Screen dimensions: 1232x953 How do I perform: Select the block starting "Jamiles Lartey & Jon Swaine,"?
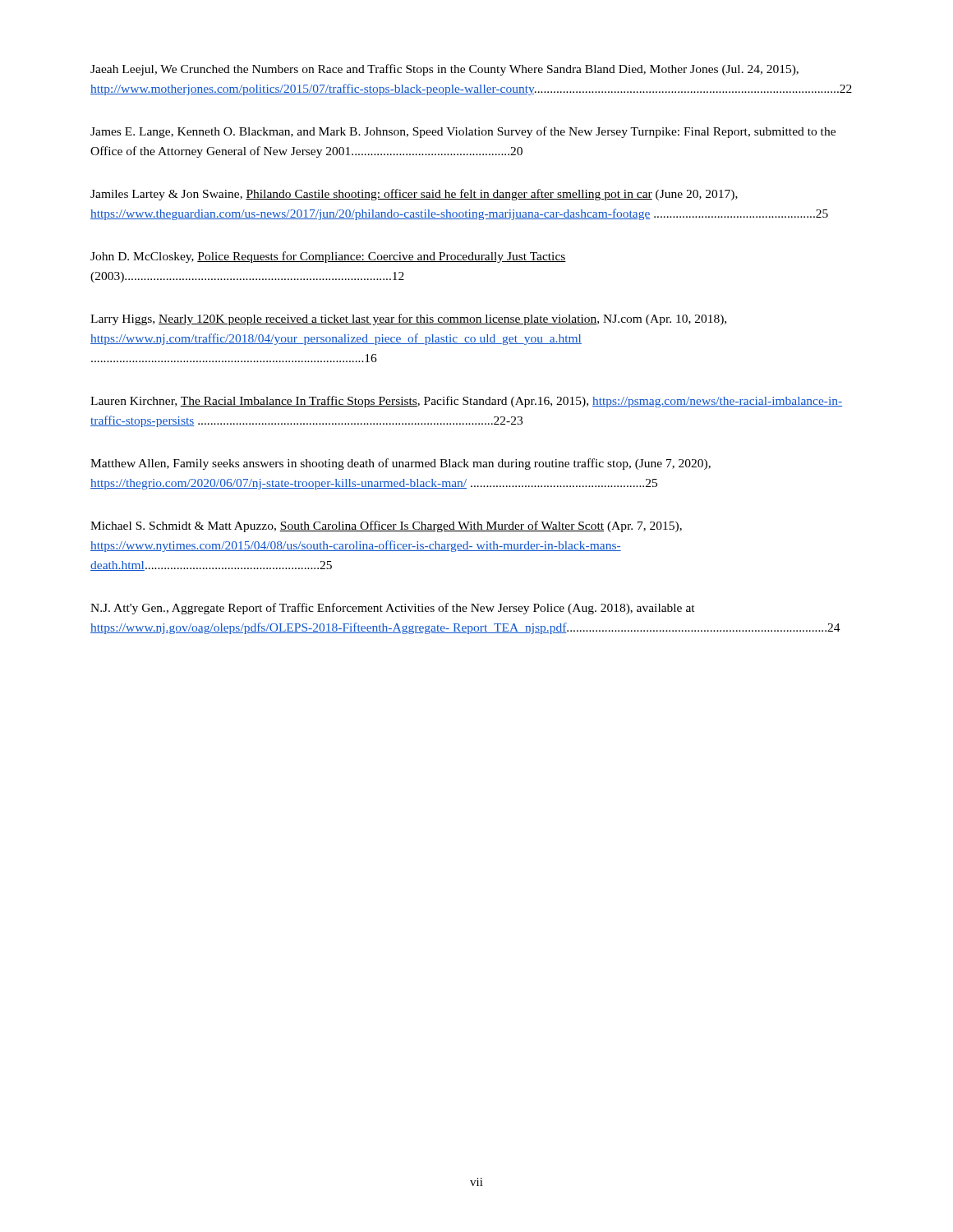coord(476,204)
